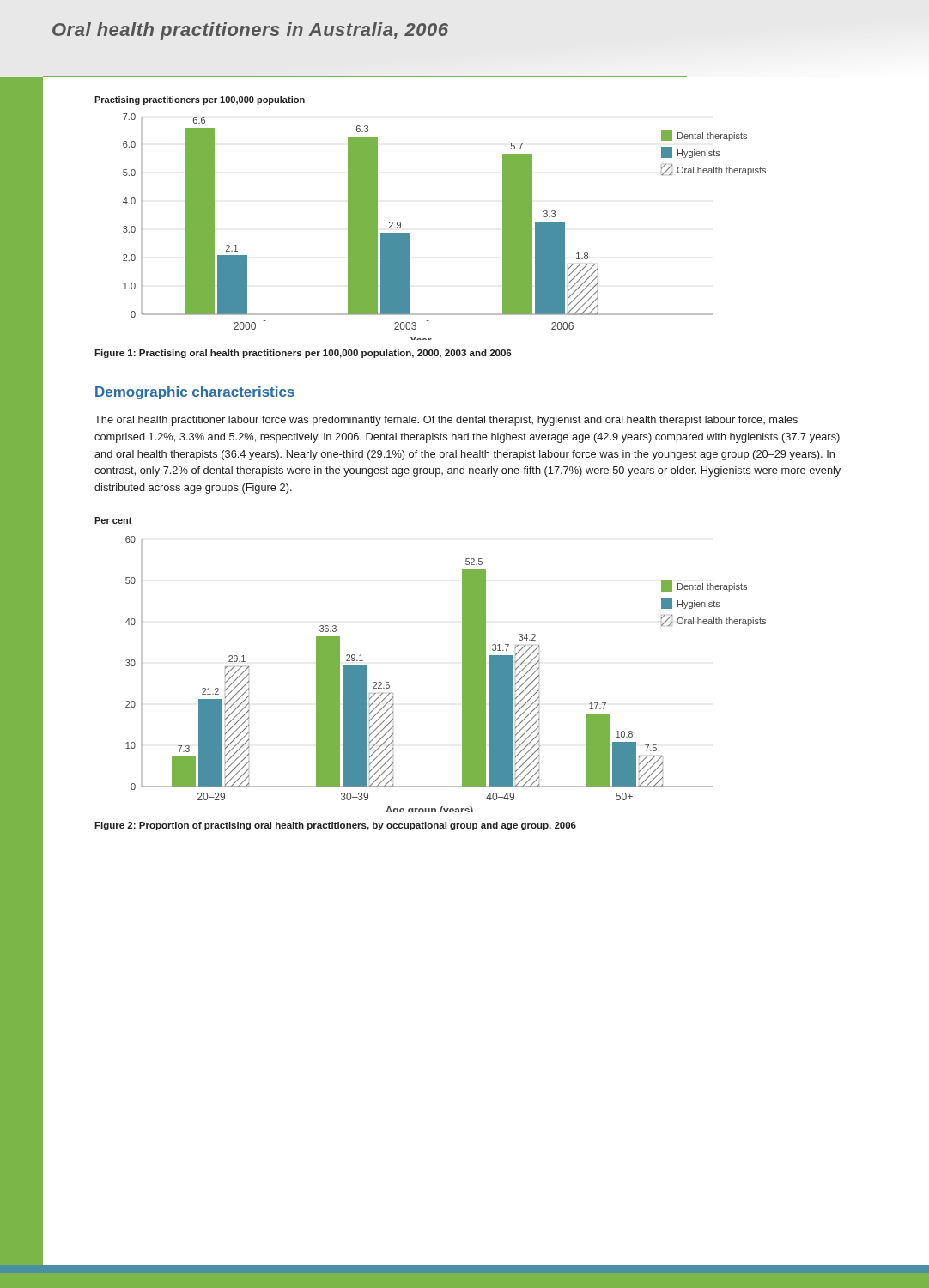Locate the caption that opens with "Figure 1: Practising oral"
The image size is (929, 1288).
[x=303, y=353]
